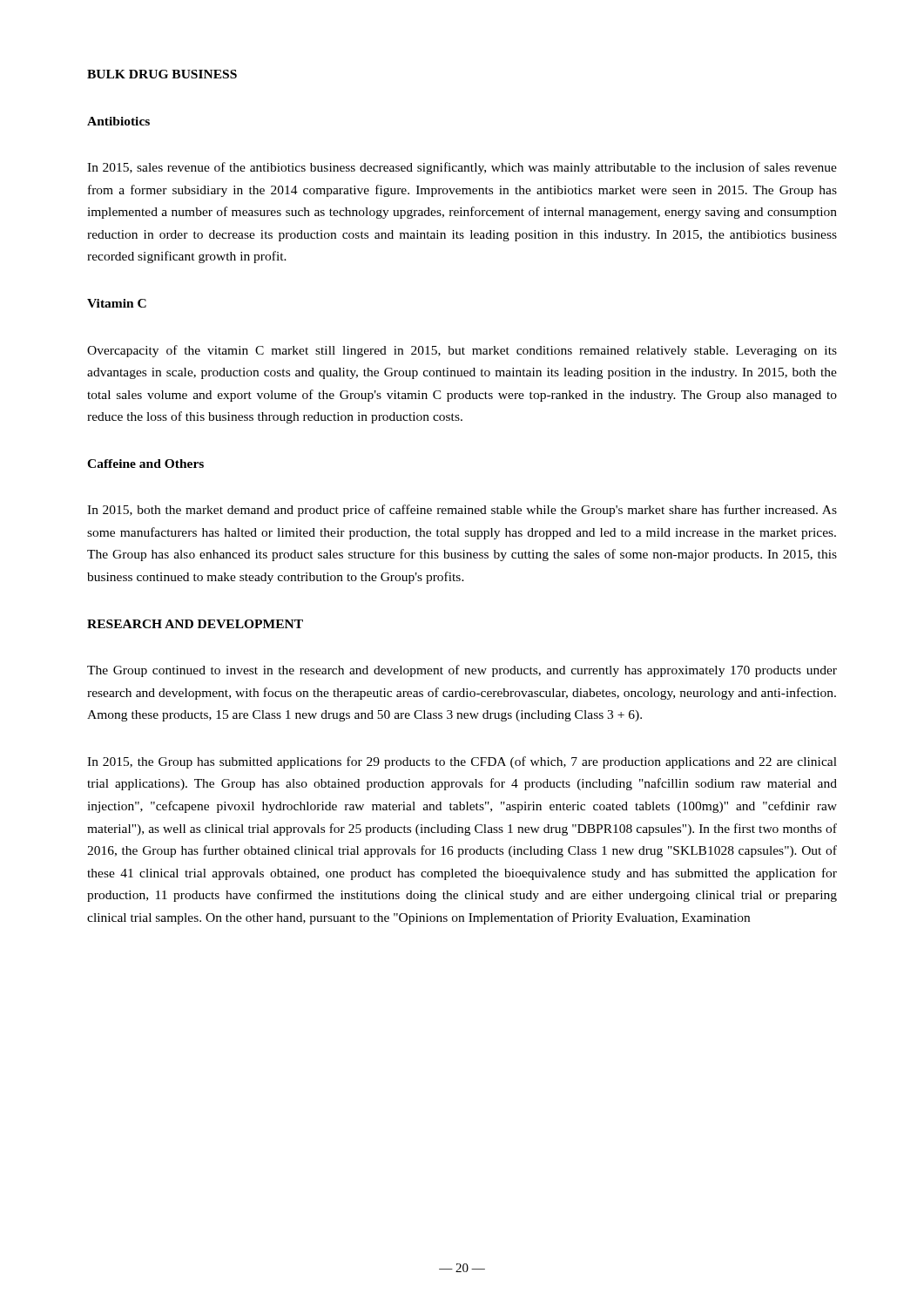This screenshot has width=924, height=1307.
Task: Find the region starting "Overcapacity of the vitamin C"
Action: point(462,383)
